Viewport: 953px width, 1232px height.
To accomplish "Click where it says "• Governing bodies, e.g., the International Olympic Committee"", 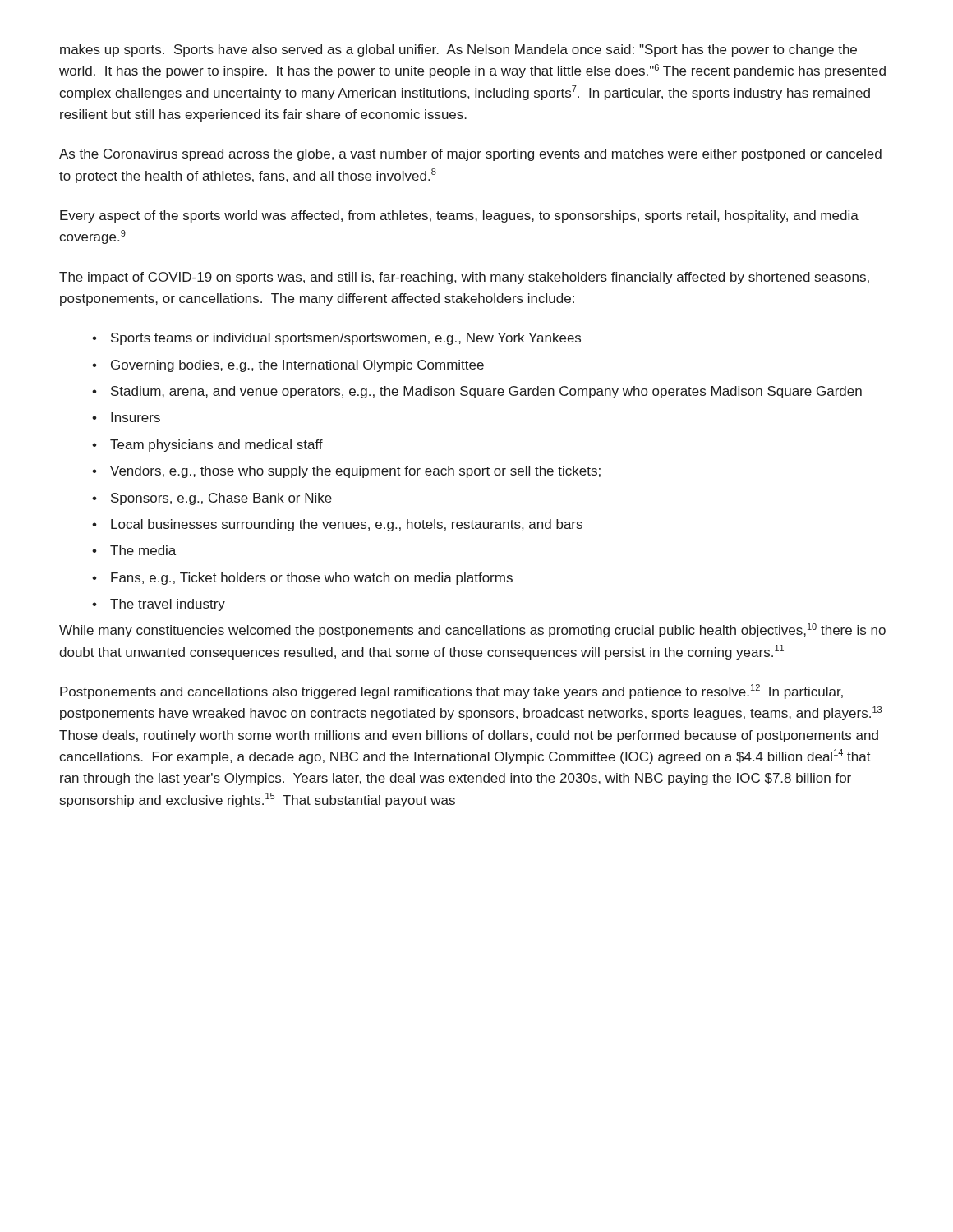I will pos(490,365).
